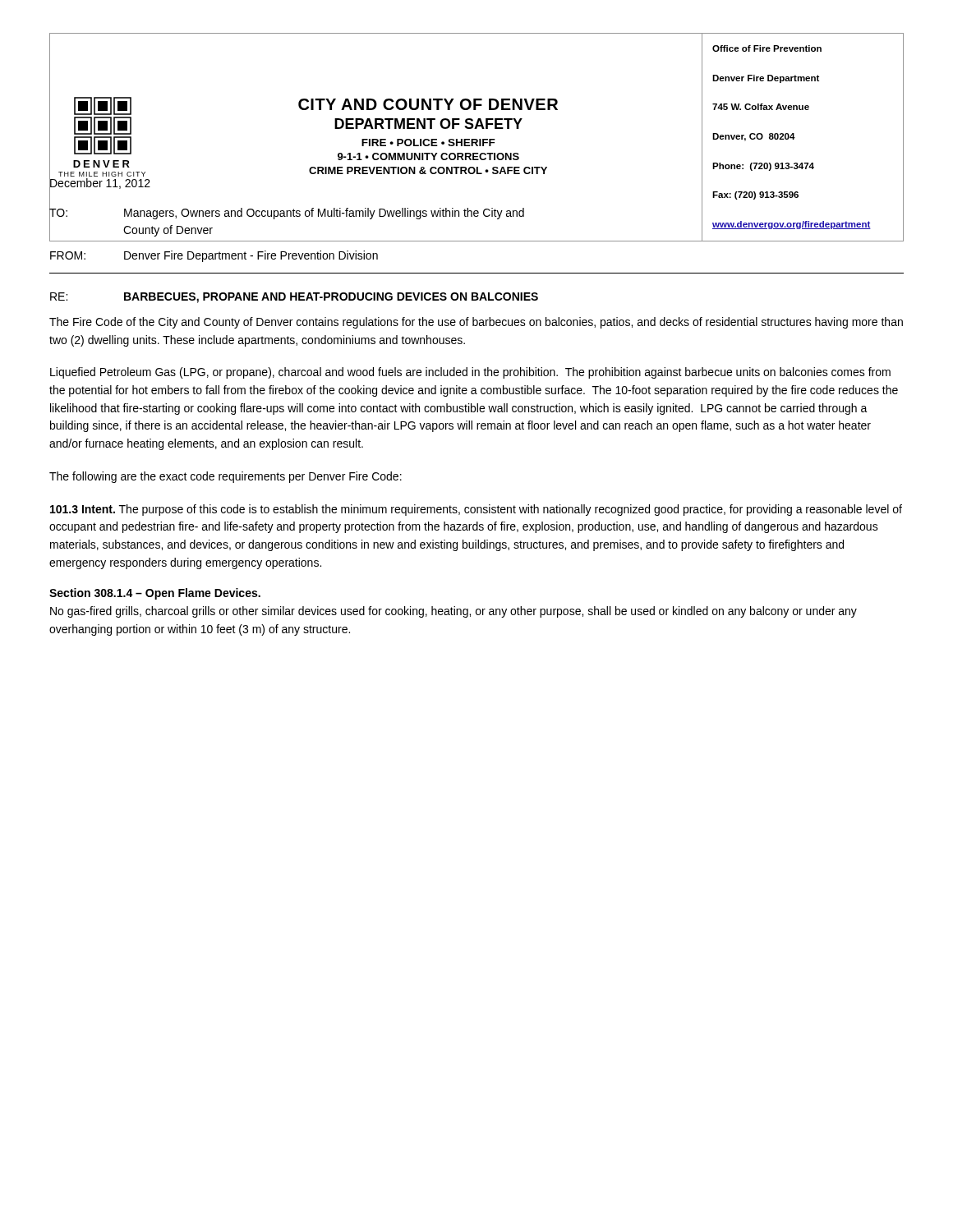Viewport: 953px width, 1232px height.
Task: Find the block starting "FROM: Denver Fire Department -"
Action: tap(214, 256)
